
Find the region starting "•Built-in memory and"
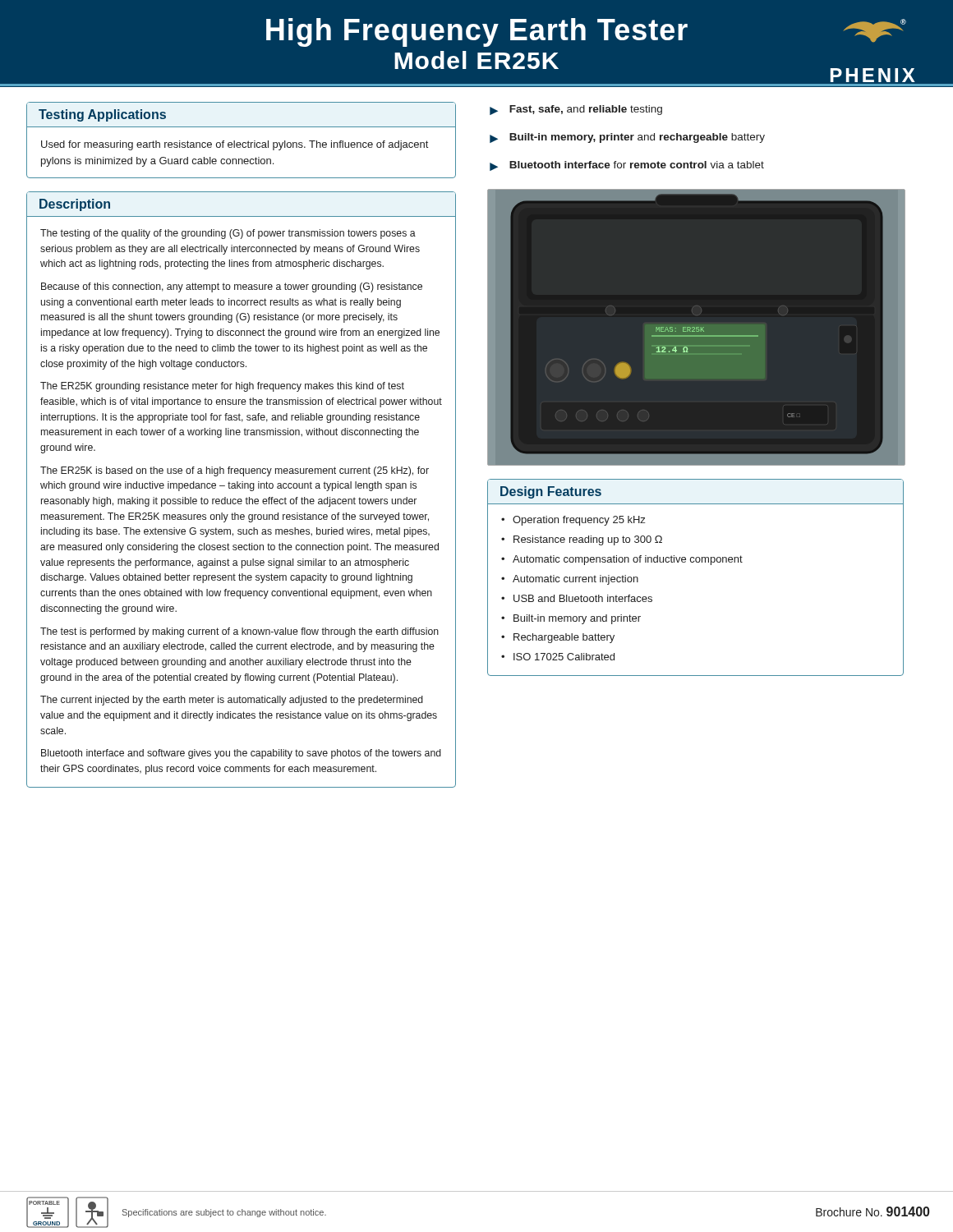(x=571, y=618)
